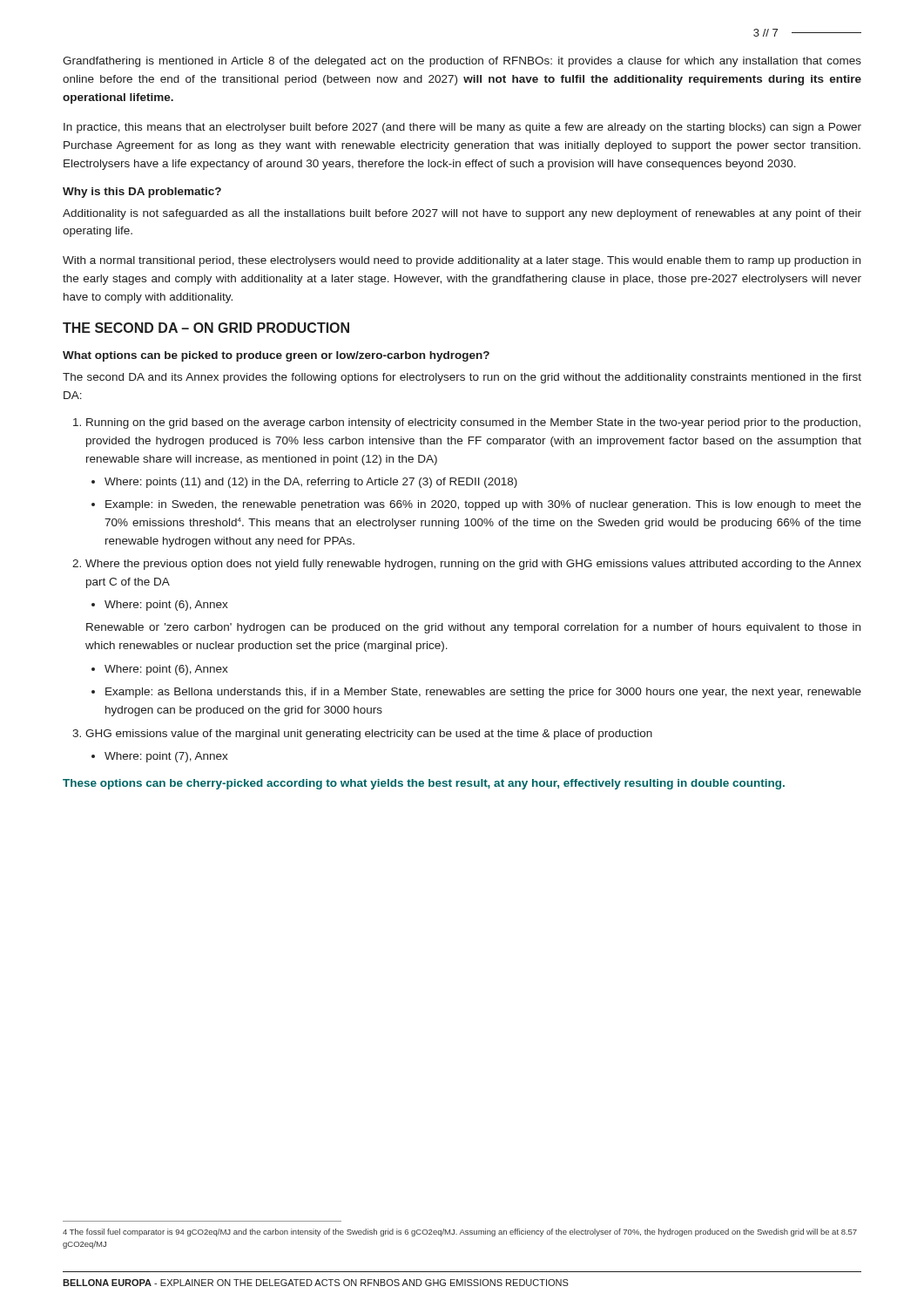Image resolution: width=924 pixels, height=1307 pixels.
Task: Navigate to the region starting "Example: as Bellona understands this,"
Action: tap(483, 700)
